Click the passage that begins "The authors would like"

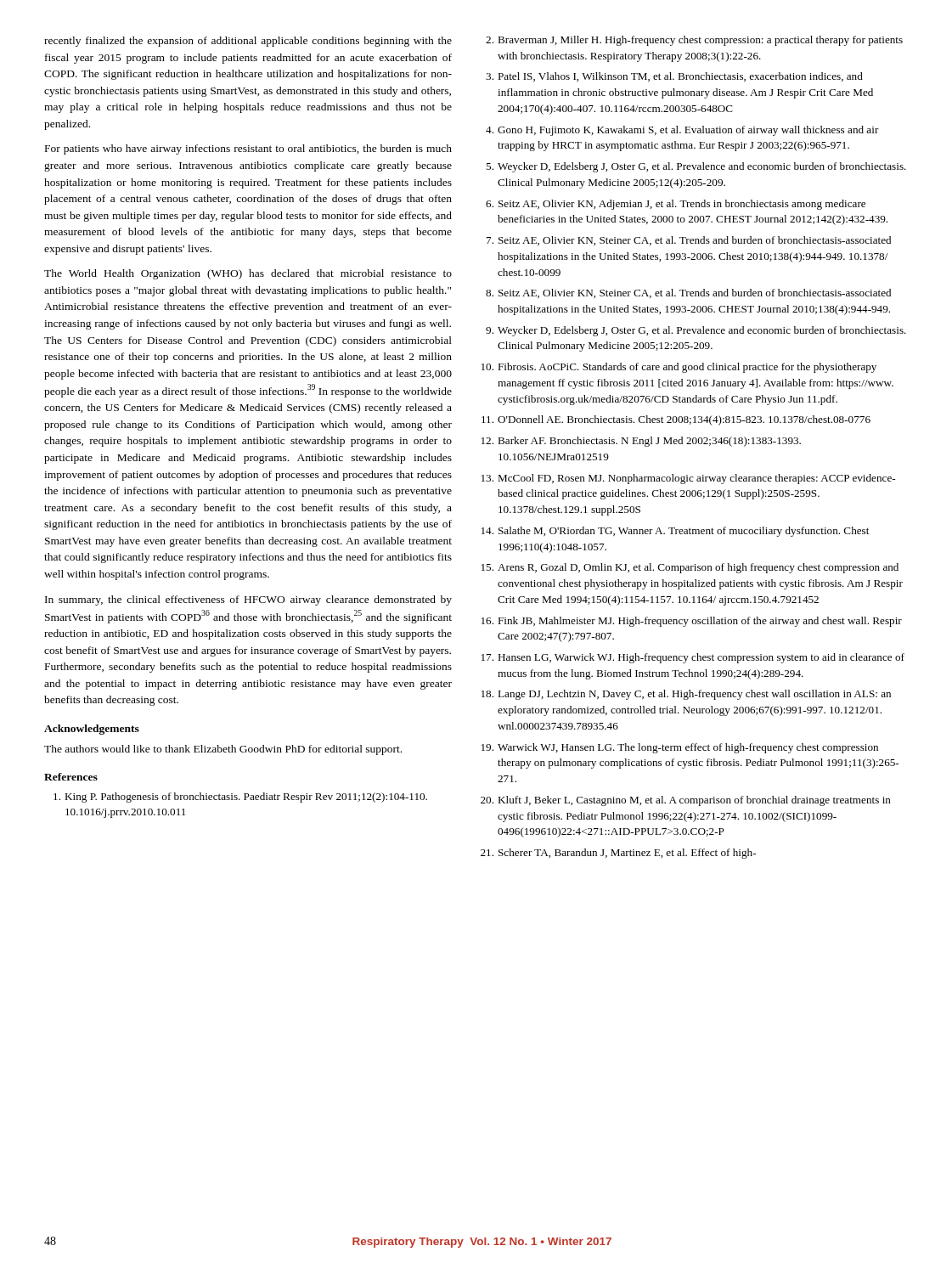click(248, 748)
